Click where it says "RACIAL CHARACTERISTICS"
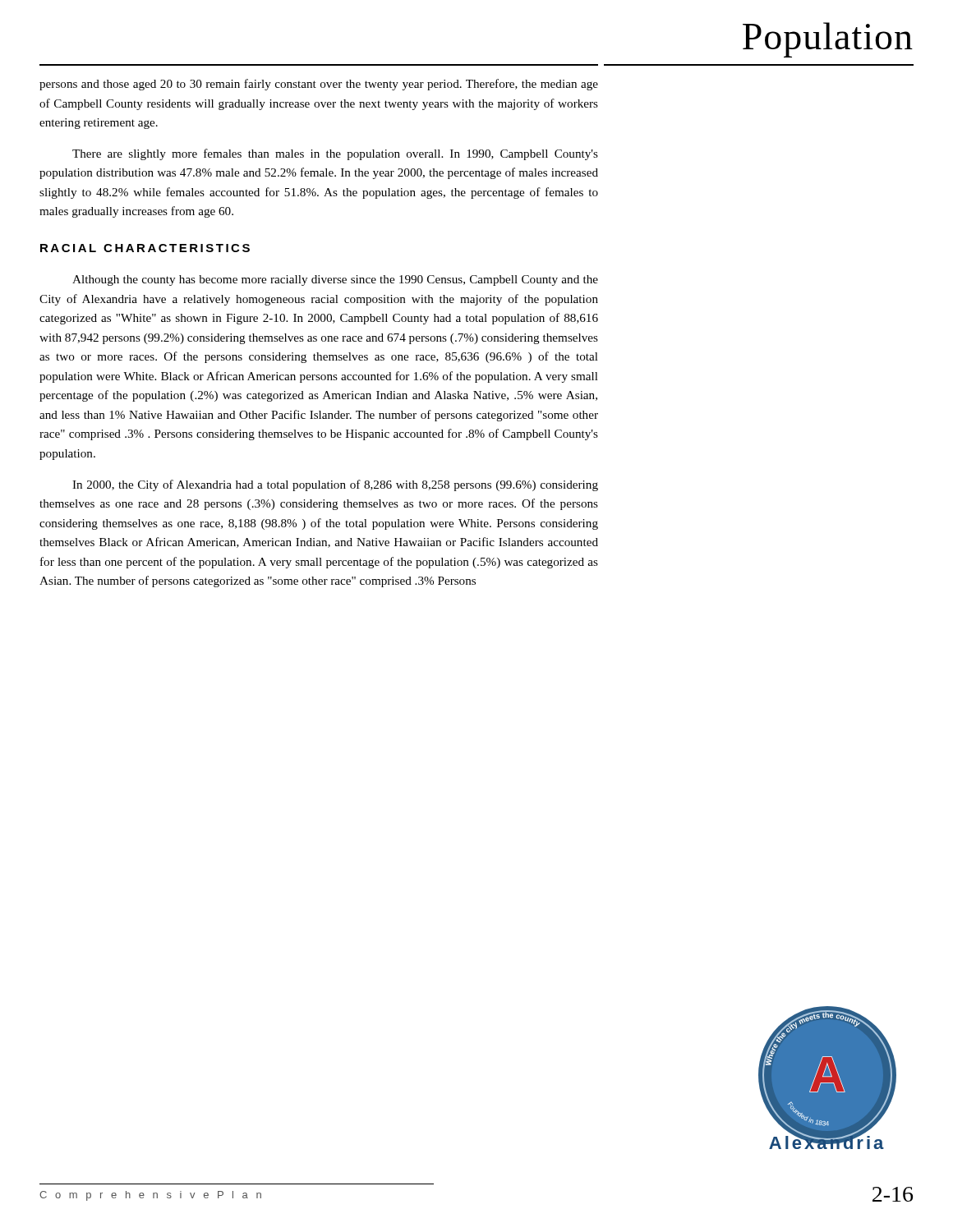 click(146, 248)
